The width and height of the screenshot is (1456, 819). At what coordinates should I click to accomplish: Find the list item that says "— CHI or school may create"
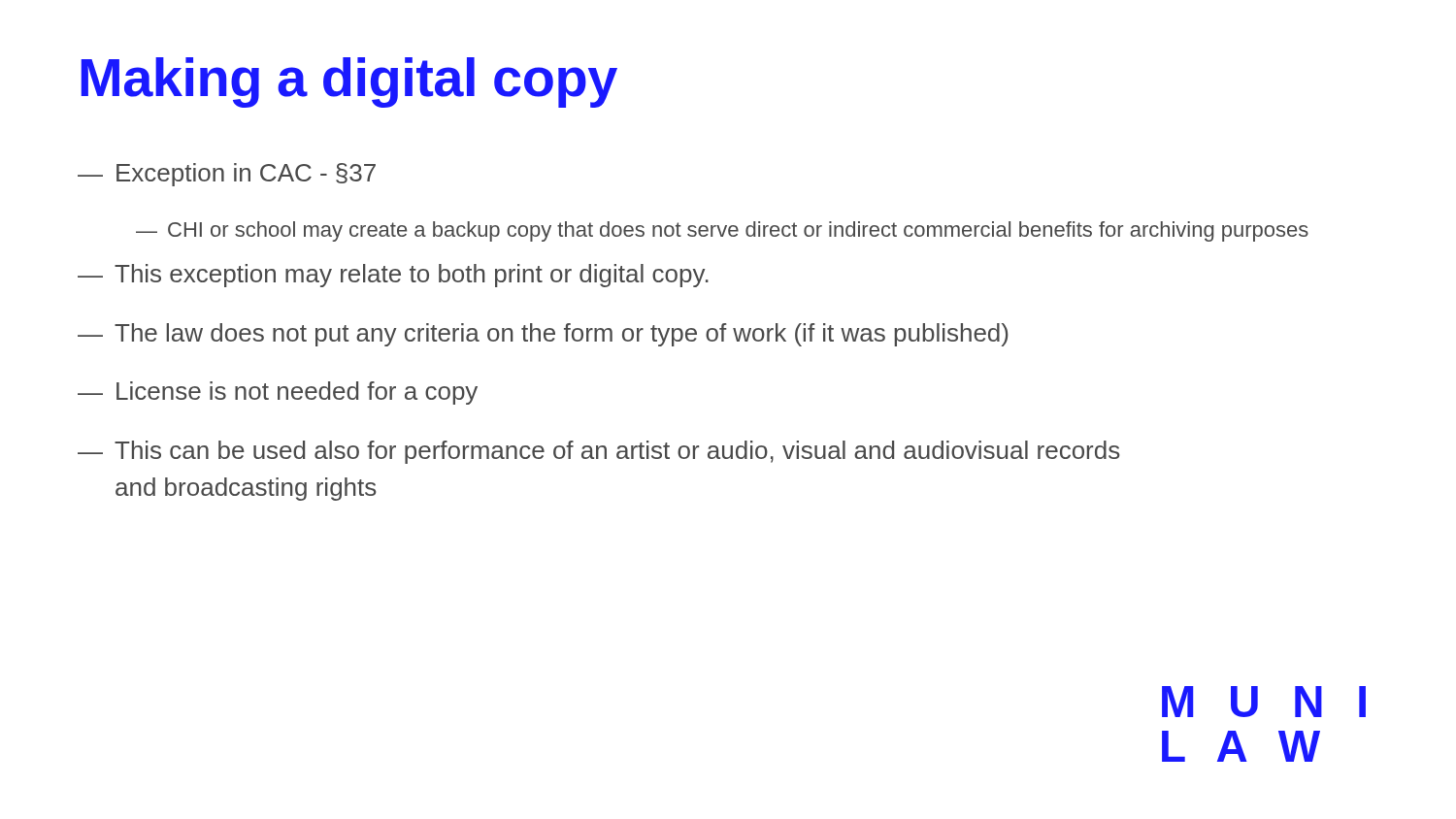click(757, 230)
